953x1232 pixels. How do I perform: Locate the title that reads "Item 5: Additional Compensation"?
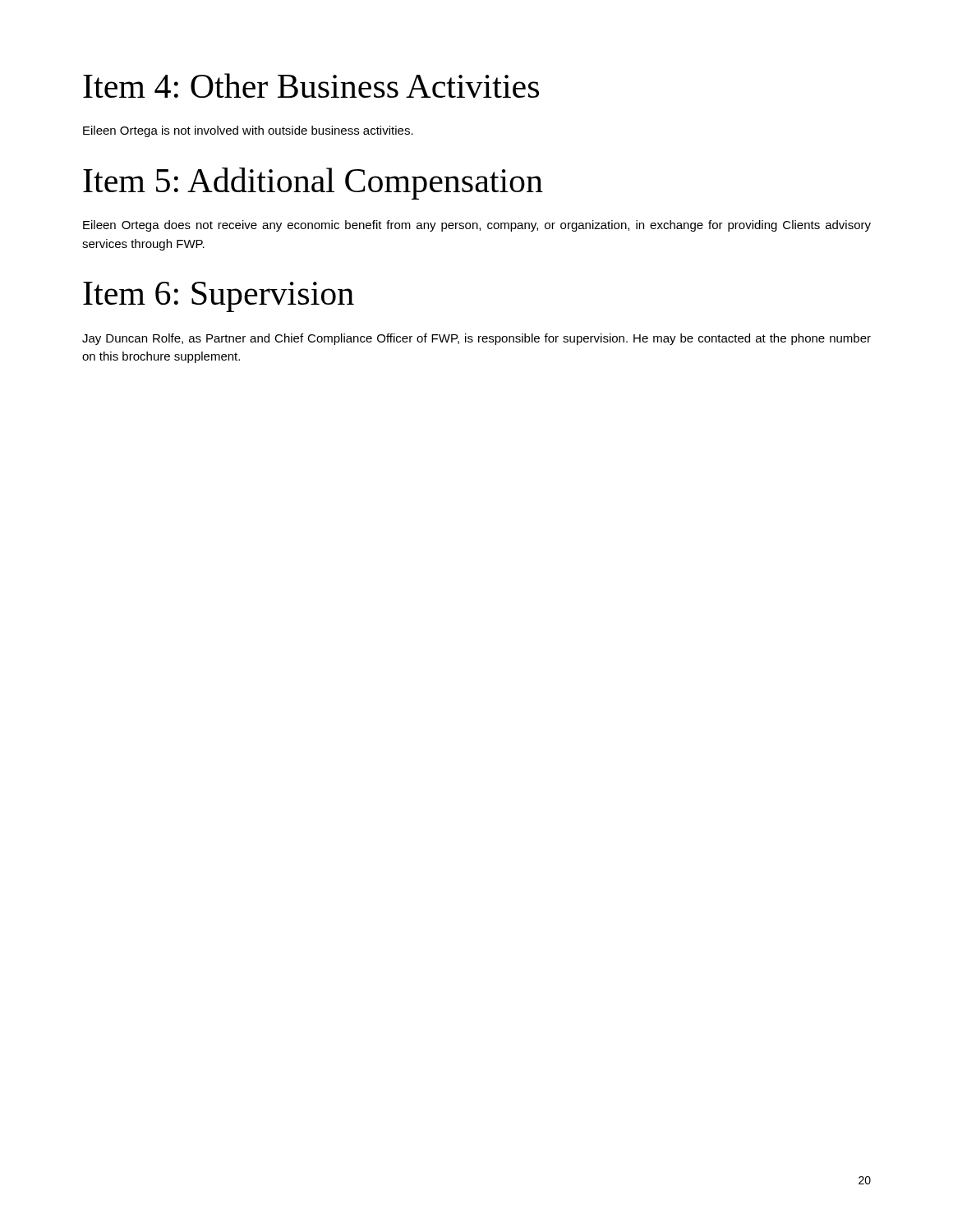476,181
